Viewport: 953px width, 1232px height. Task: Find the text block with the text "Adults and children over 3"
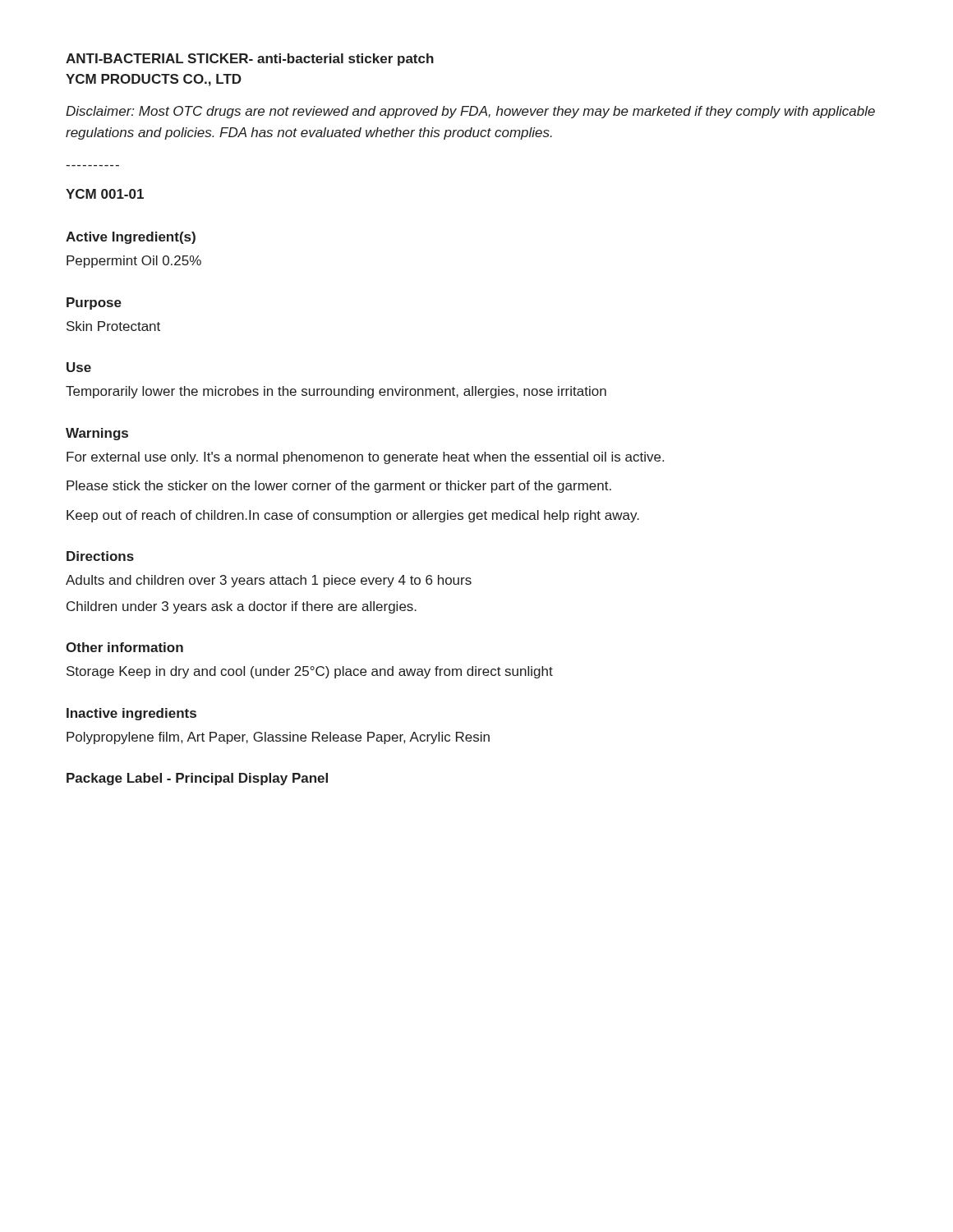(x=269, y=581)
